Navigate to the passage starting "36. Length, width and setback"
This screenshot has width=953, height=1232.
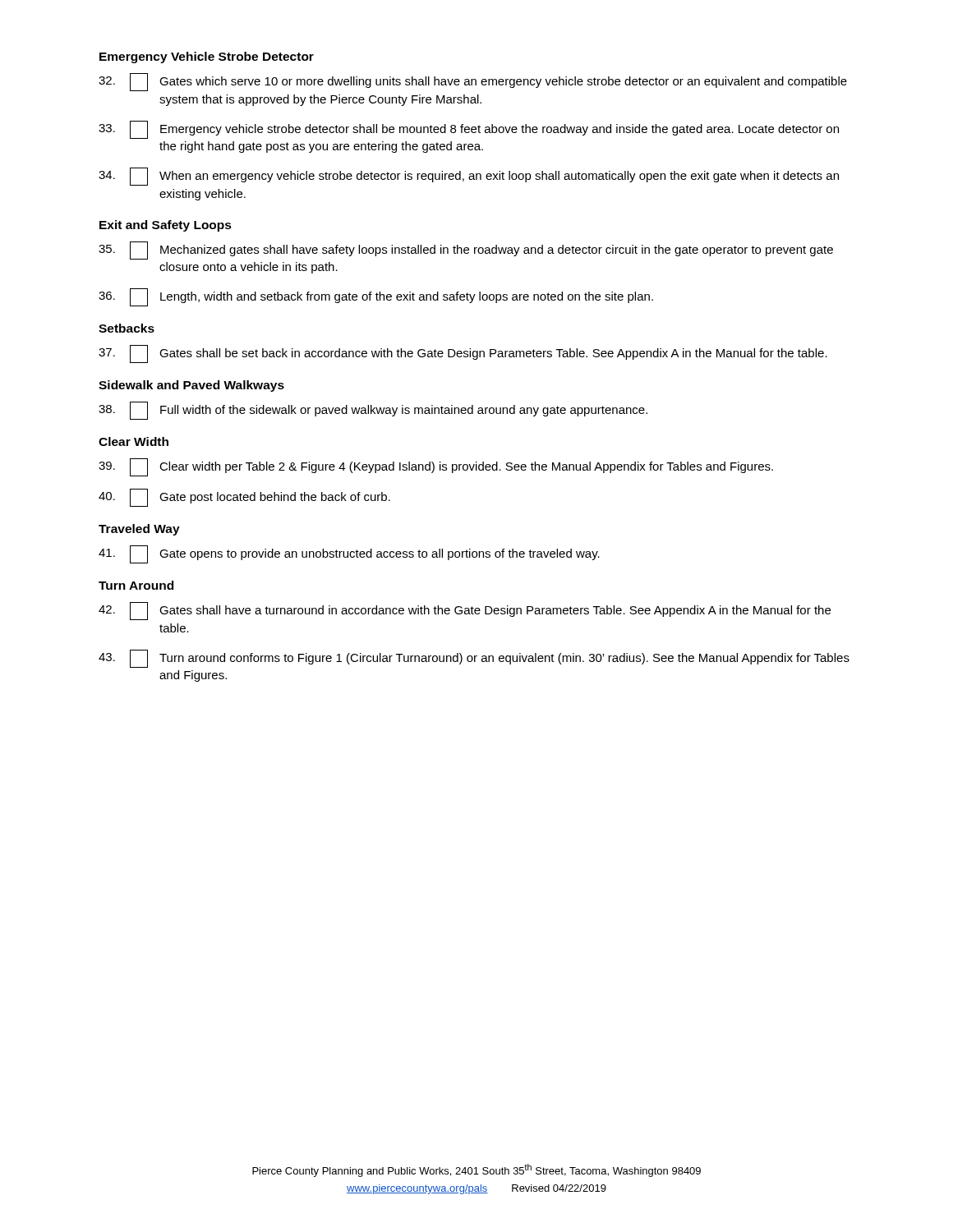[476, 297]
